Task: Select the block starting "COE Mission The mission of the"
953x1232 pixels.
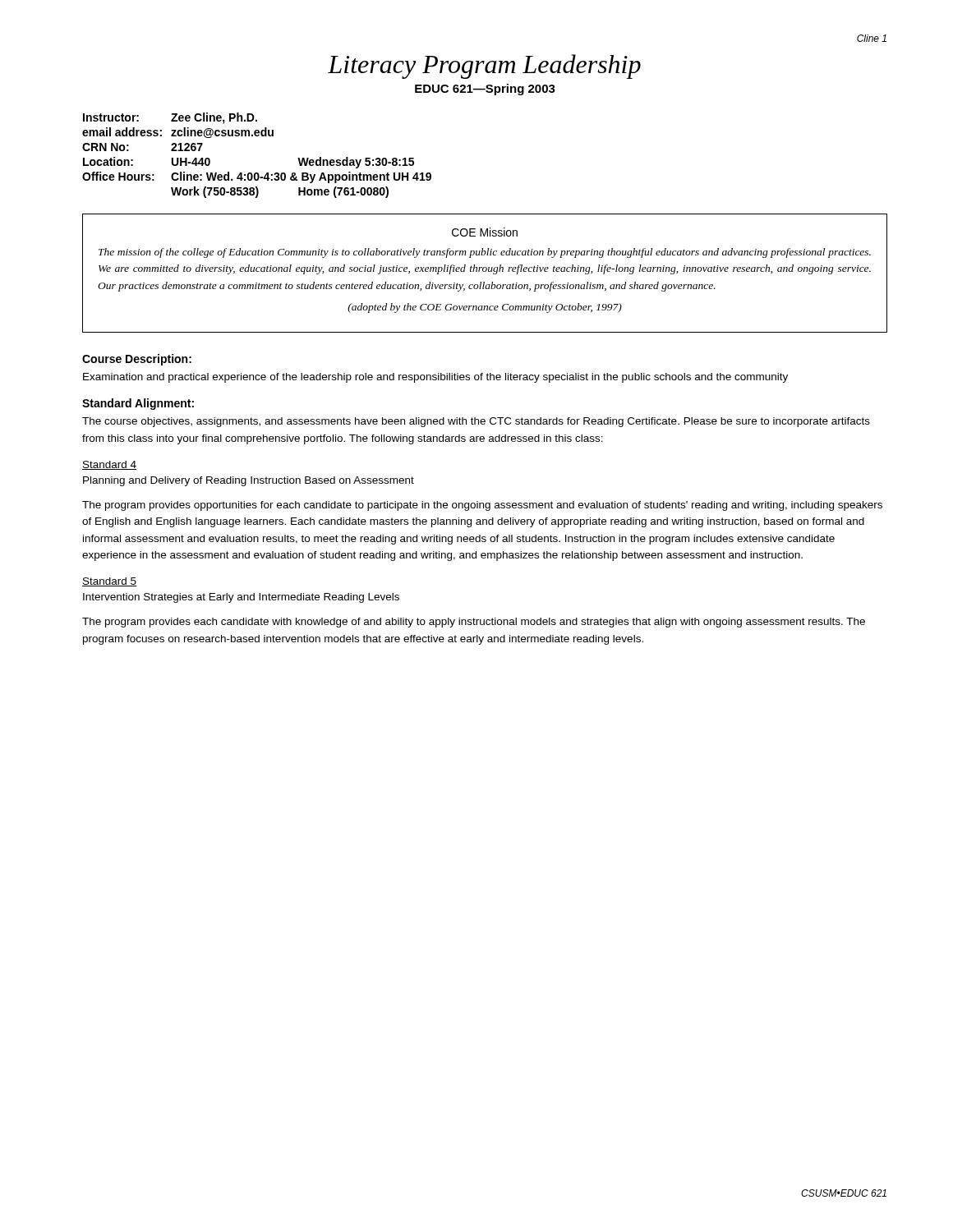Action: tap(485, 271)
